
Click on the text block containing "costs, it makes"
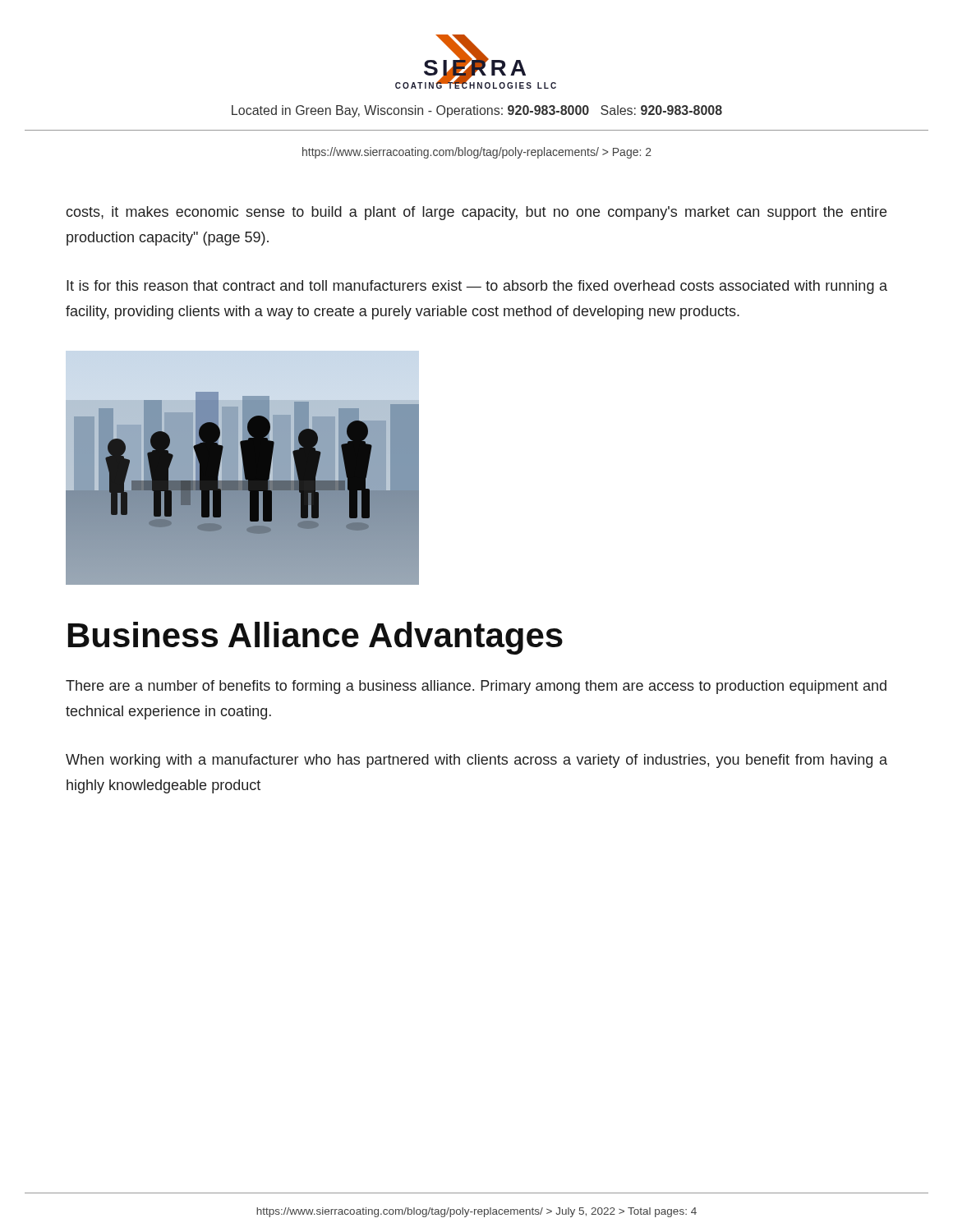point(476,225)
